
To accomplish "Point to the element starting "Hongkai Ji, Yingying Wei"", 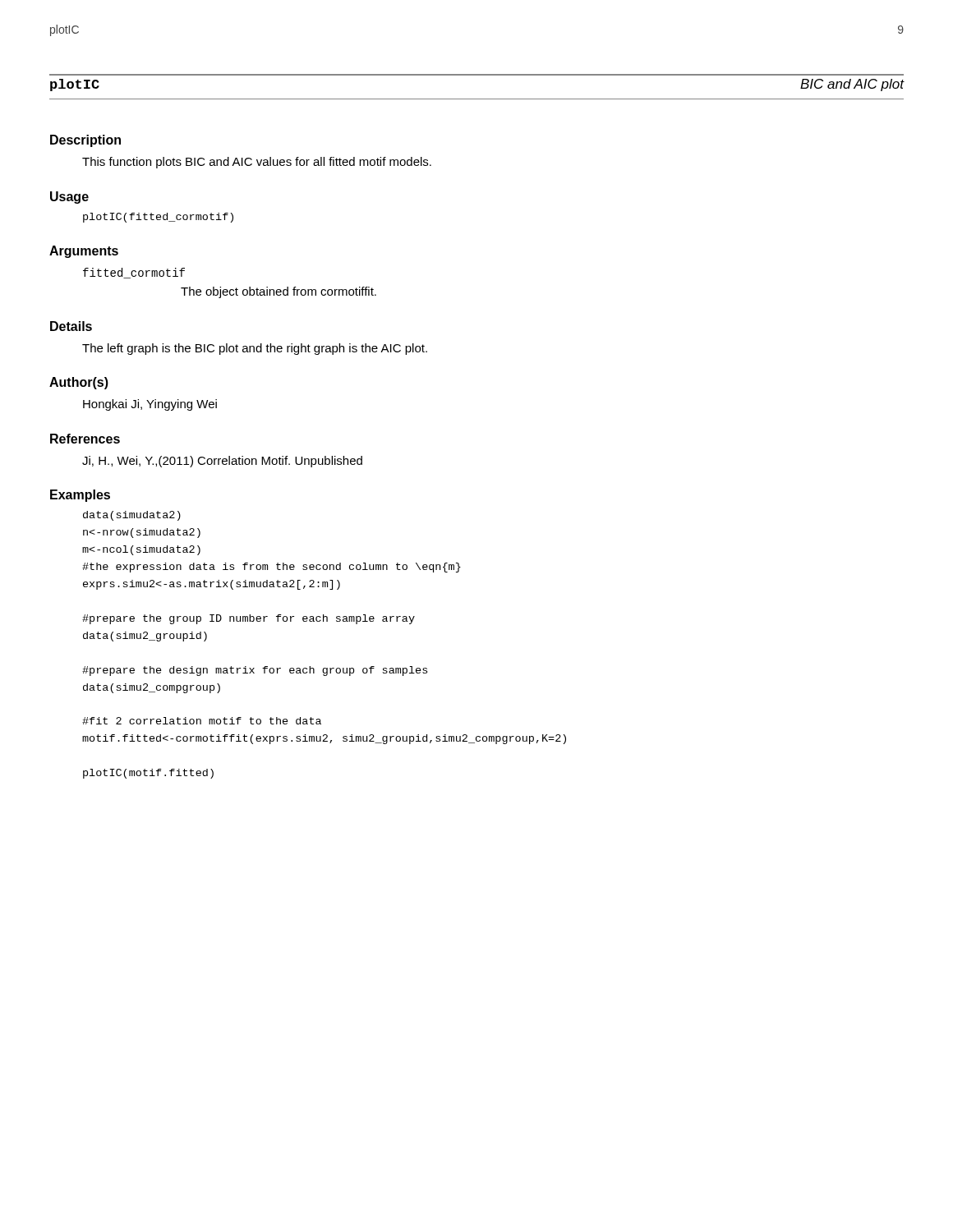I will click(x=150, y=404).
